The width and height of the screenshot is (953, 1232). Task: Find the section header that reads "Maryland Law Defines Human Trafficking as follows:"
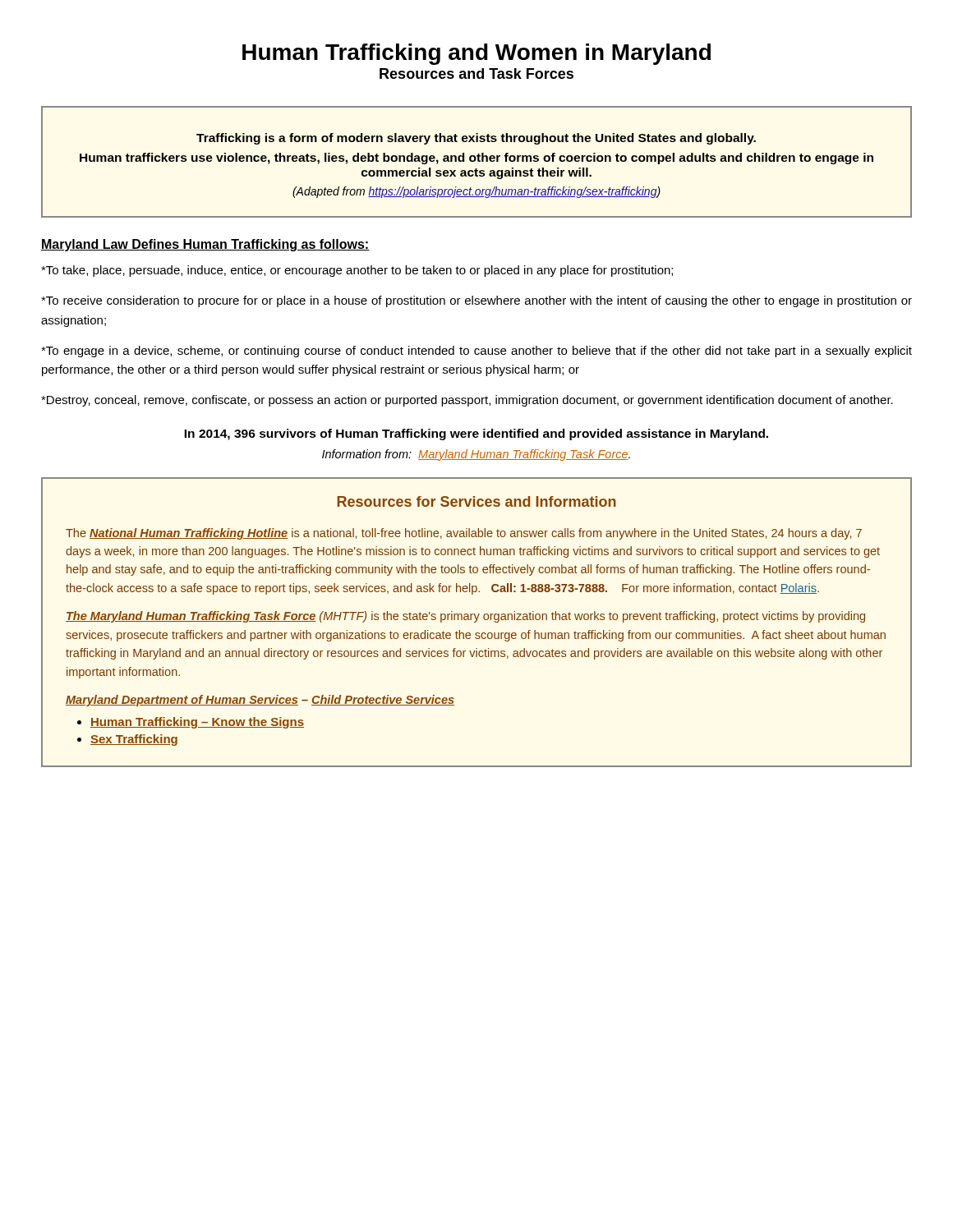(x=205, y=244)
